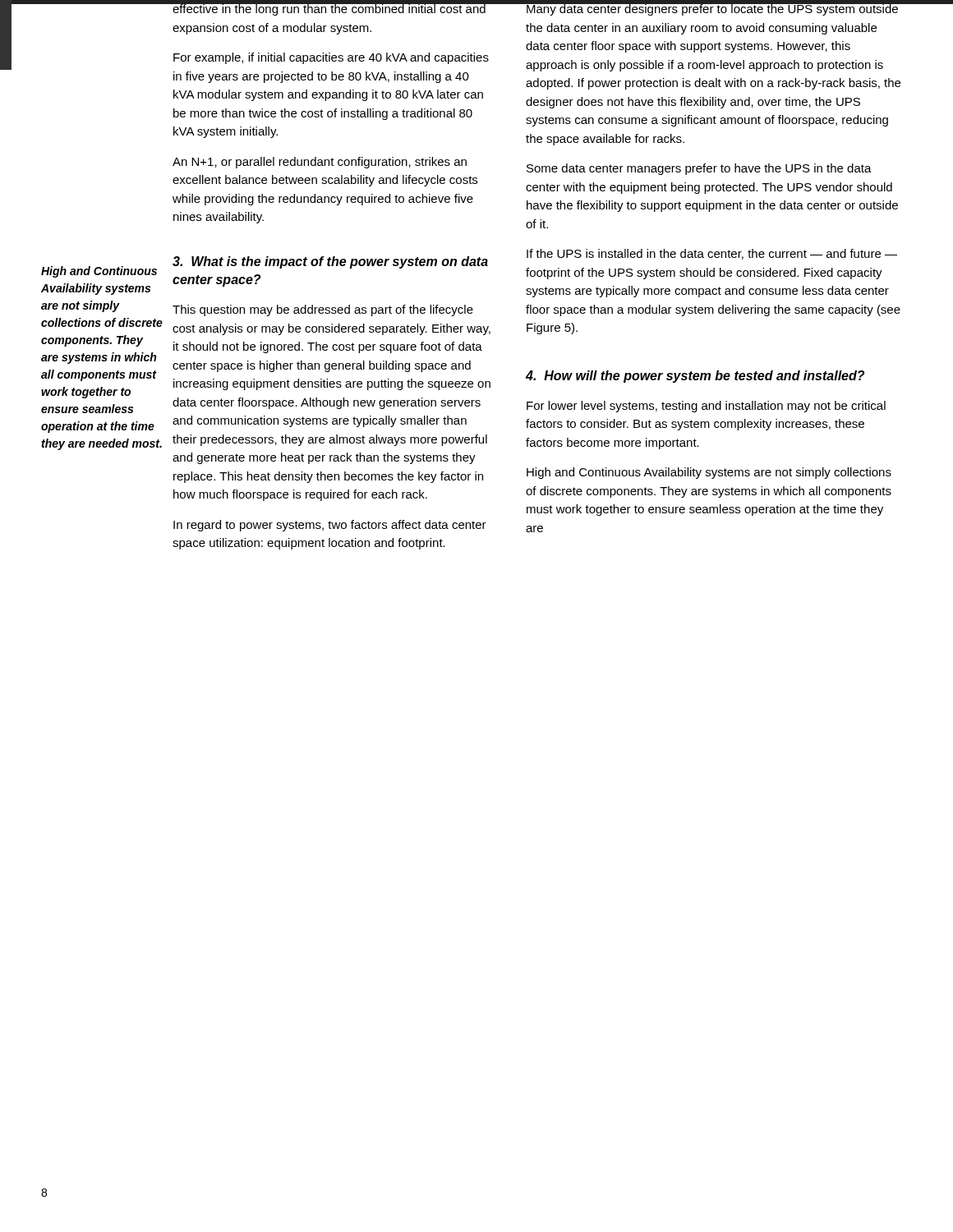
Task: Navigate to the block starting "effective in the"
Action: pos(333,113)
